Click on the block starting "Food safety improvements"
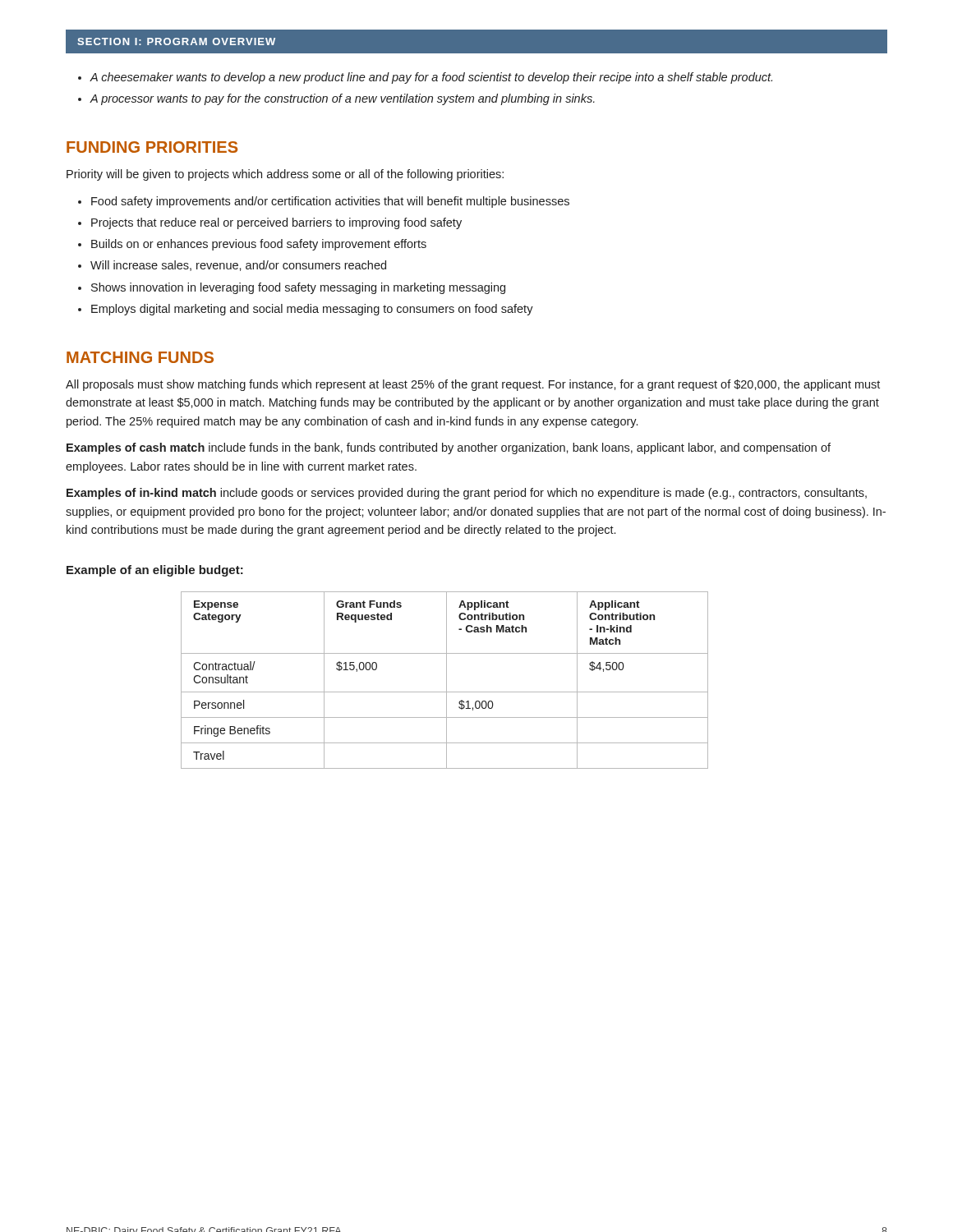 (x=330, y=201)
